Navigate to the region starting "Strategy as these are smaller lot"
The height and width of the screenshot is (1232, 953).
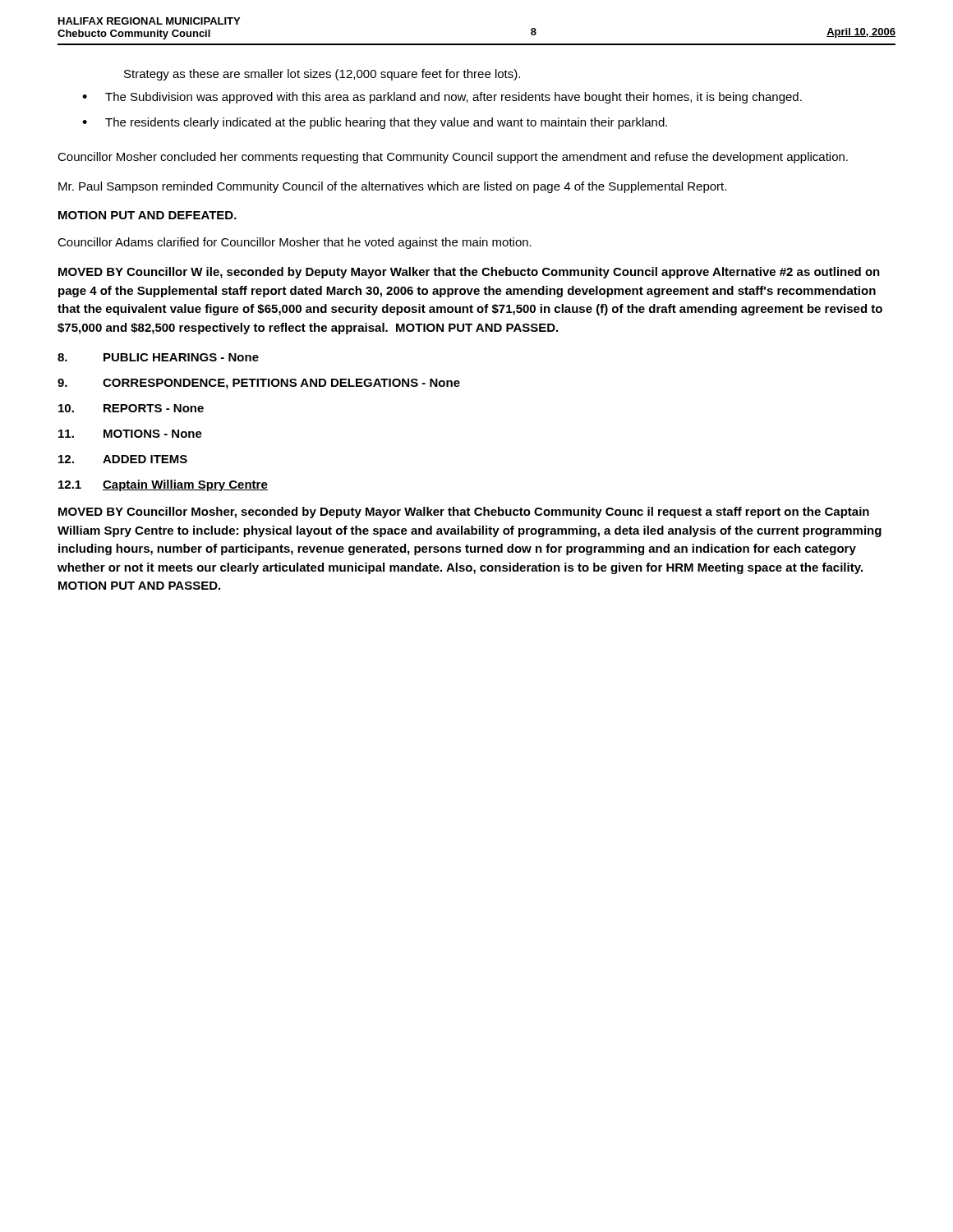(x=322, y=73)
